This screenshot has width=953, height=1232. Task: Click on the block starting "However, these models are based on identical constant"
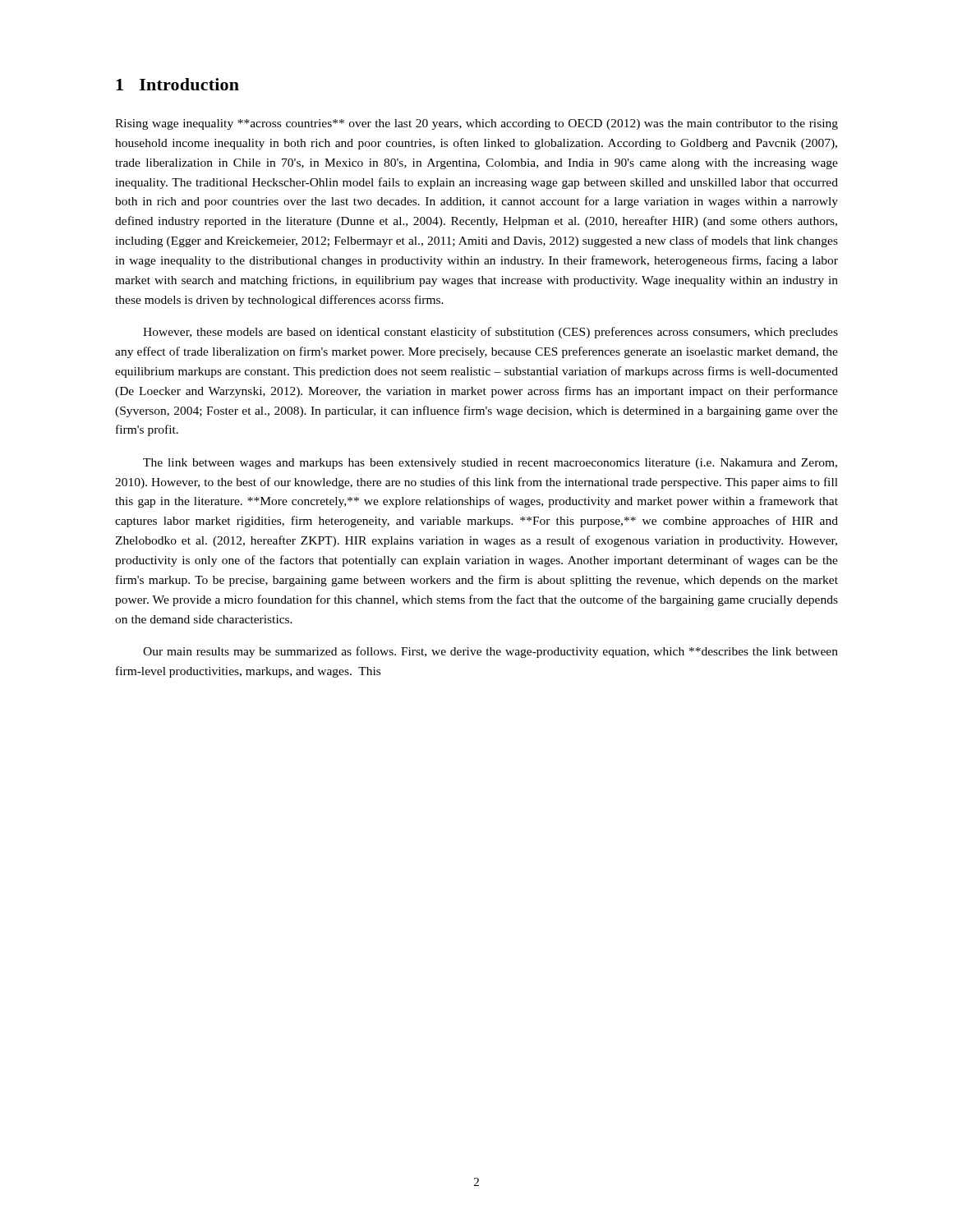[476, 381]
